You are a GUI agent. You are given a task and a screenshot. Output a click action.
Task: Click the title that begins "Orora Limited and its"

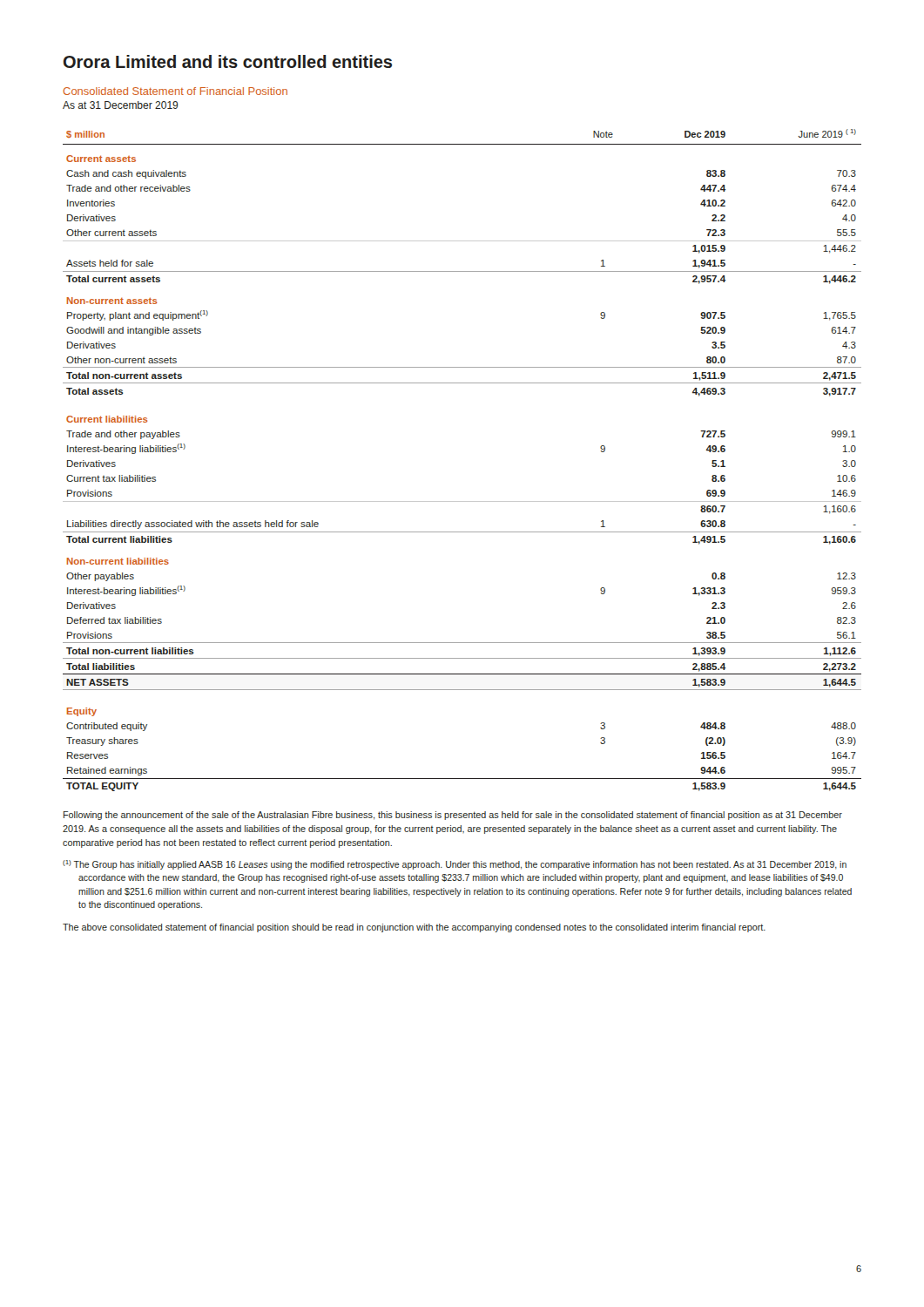228,62
